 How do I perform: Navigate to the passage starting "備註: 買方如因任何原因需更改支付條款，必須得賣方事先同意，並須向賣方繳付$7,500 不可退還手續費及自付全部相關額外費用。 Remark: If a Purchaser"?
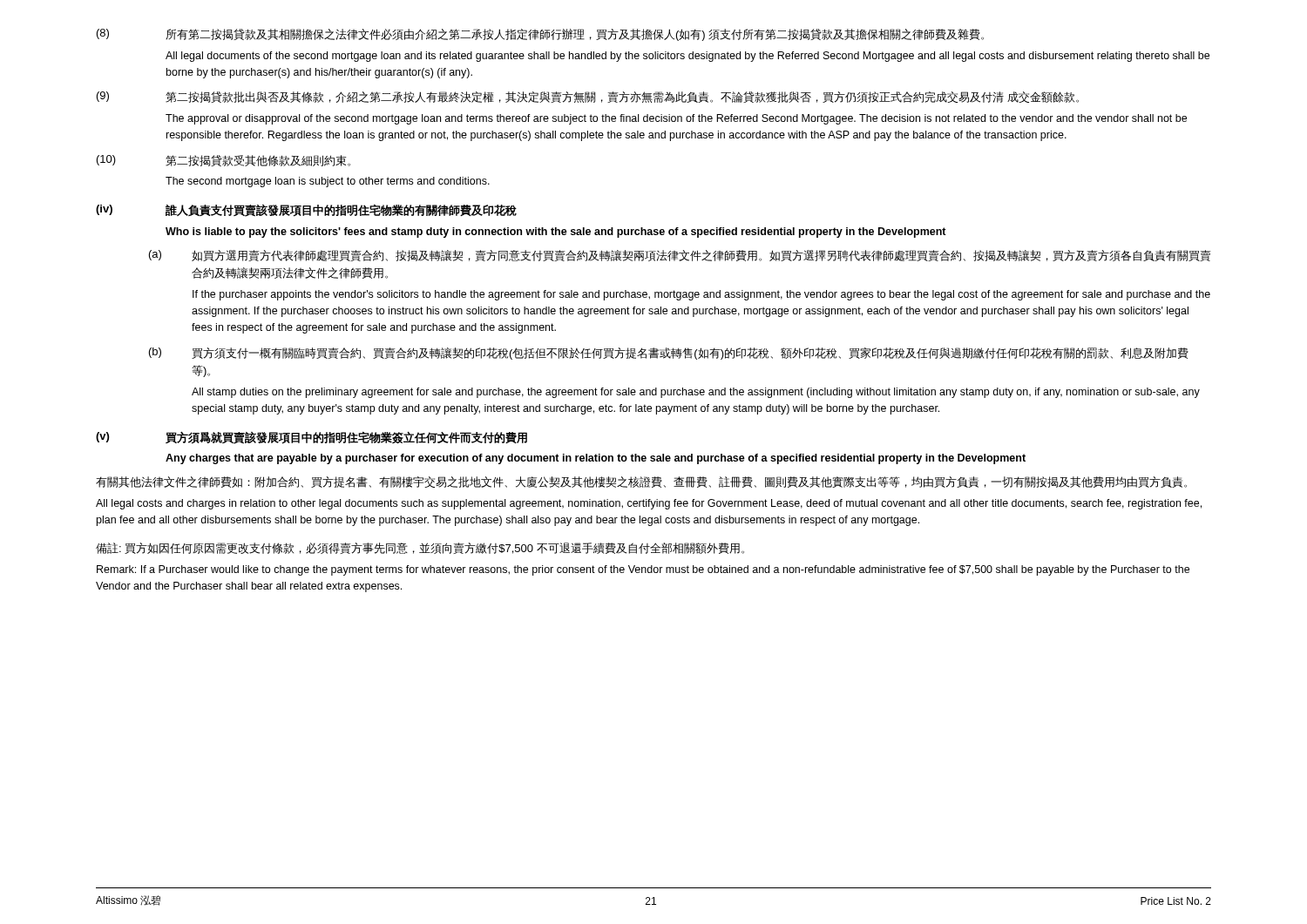pyautogui.click(x=654, y=567)
